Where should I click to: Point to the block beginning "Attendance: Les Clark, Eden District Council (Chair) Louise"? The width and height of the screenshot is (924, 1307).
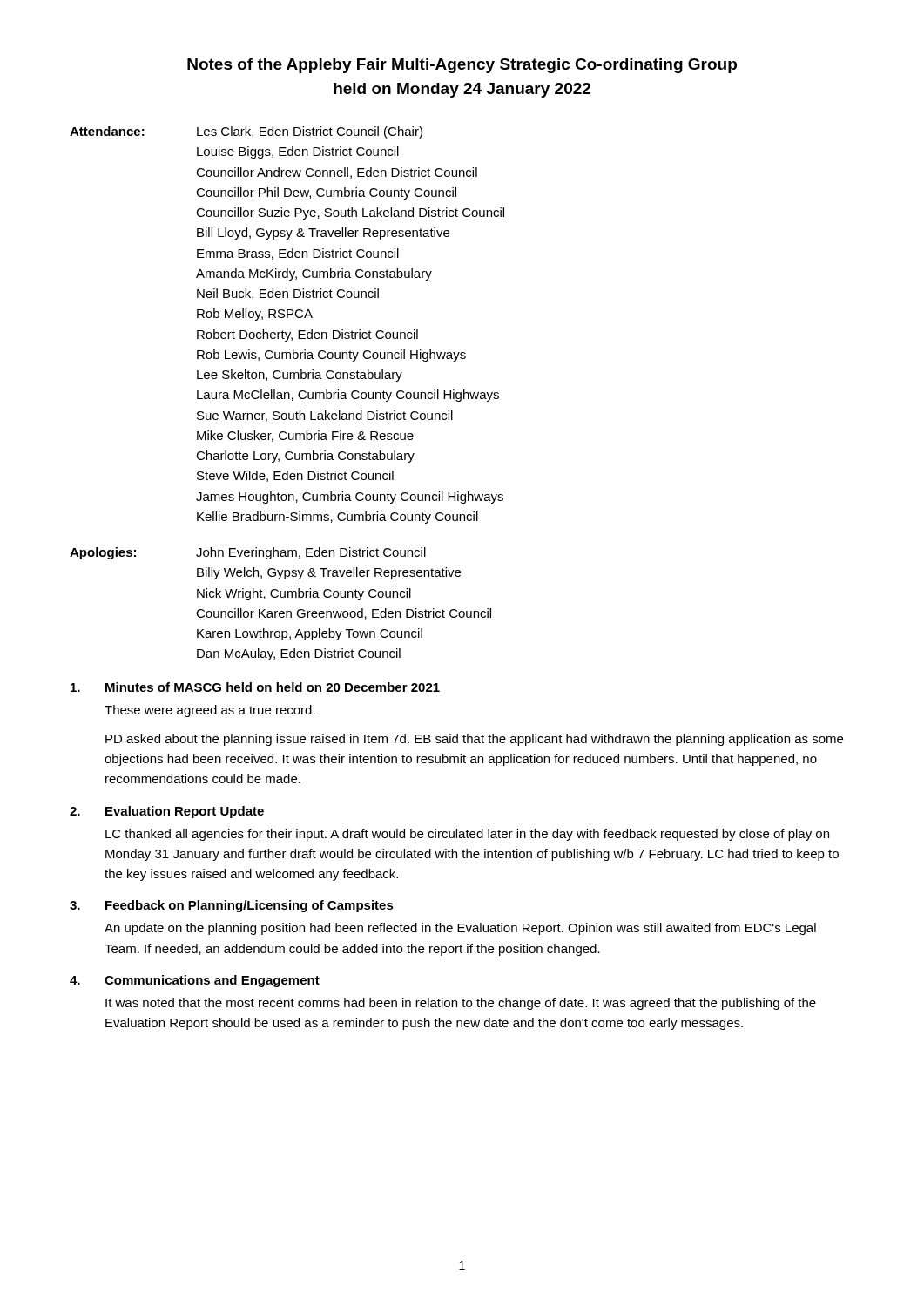(x=246, y=132)
